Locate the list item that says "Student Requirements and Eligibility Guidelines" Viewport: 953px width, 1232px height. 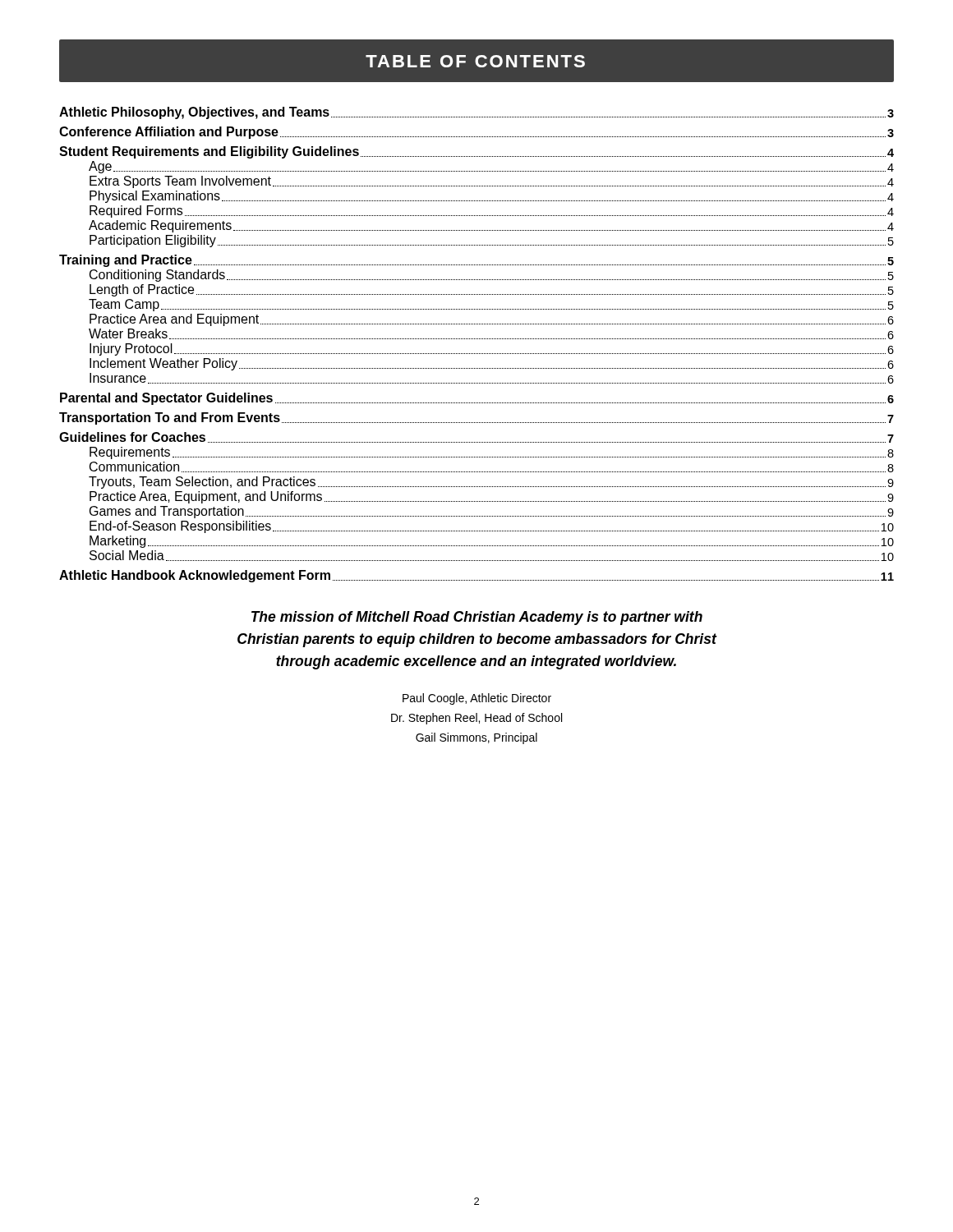point(476,152)
